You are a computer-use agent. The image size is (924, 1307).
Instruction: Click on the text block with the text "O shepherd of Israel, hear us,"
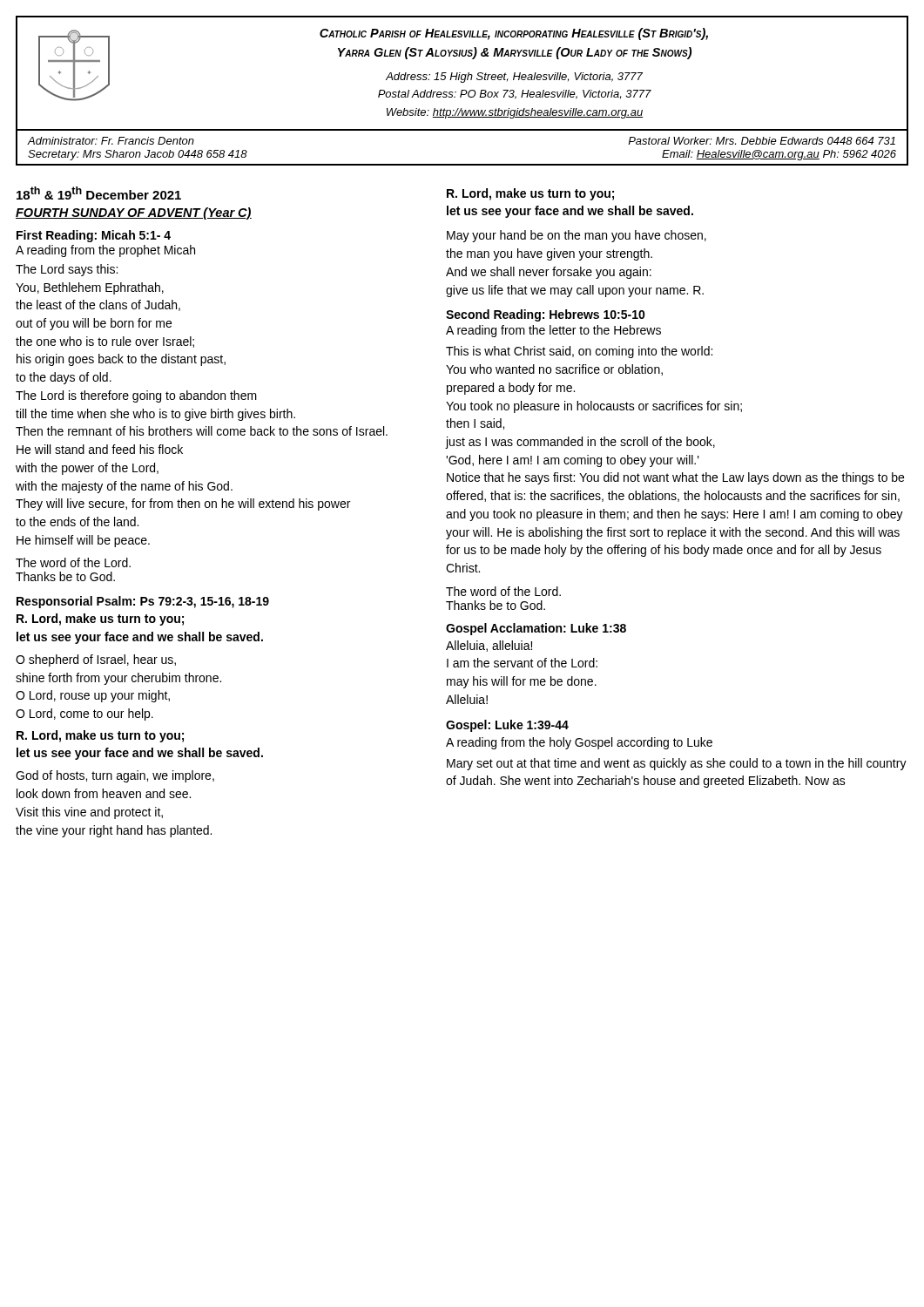pyautogui.click(x=119, y=687)
